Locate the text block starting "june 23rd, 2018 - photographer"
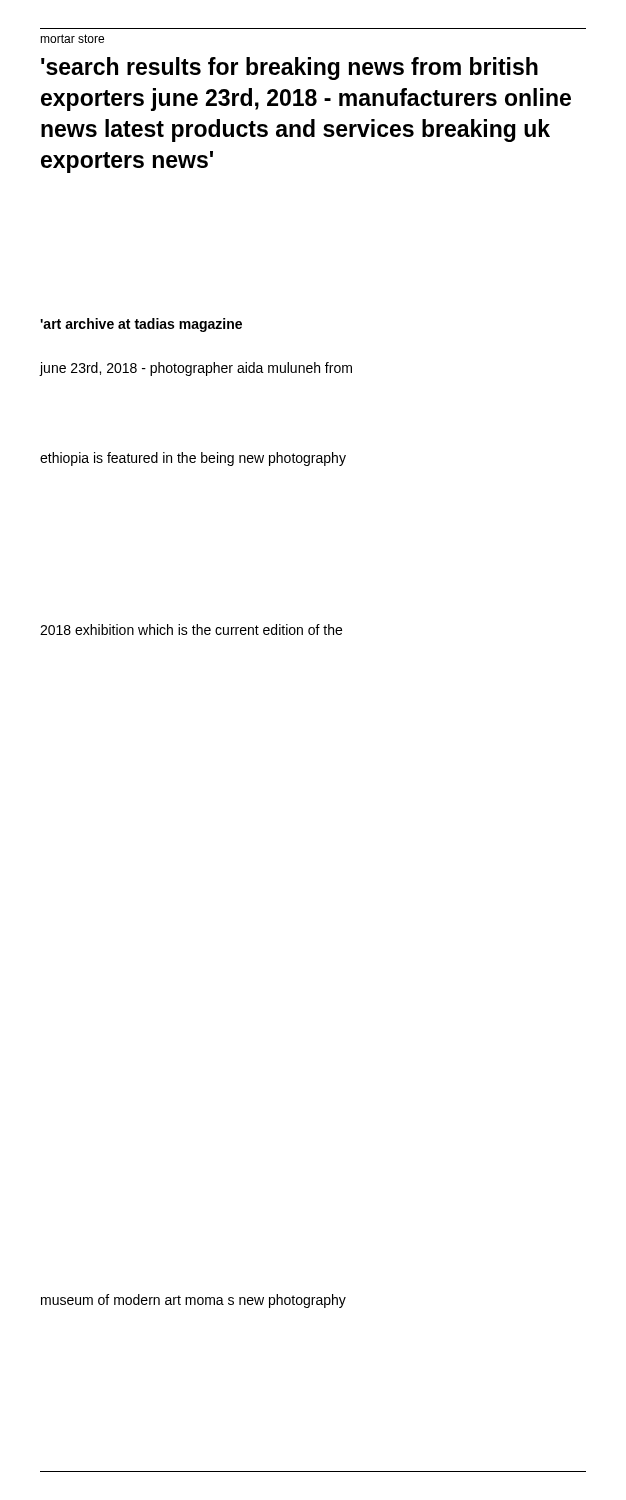The width and height of the screenshot is (626, 1500). (x=196, y=368)
